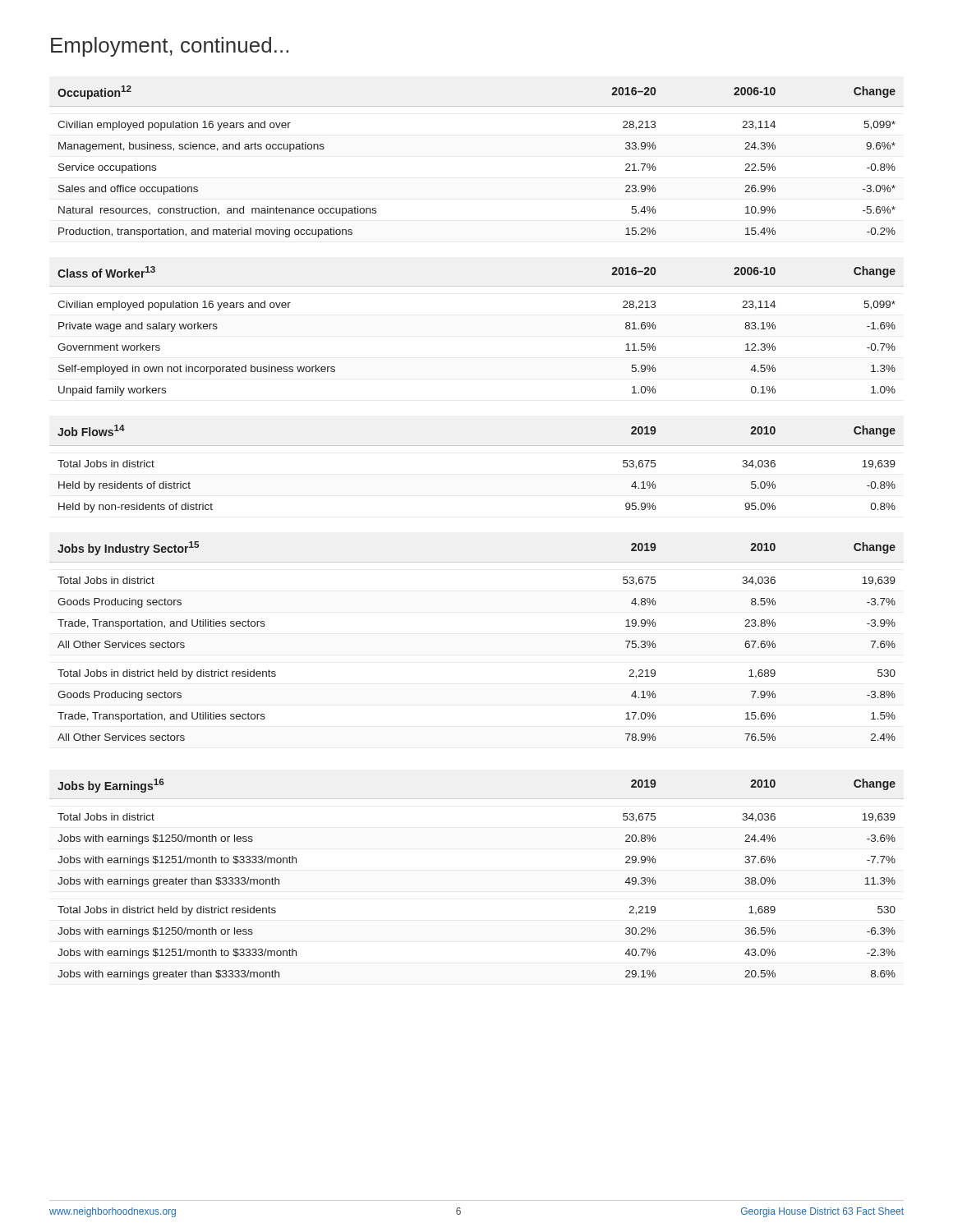The image size is (953, 1232).
Task: Navigate to the text block starting "Employment, continued..."
Action: click(x=170, y=45)
